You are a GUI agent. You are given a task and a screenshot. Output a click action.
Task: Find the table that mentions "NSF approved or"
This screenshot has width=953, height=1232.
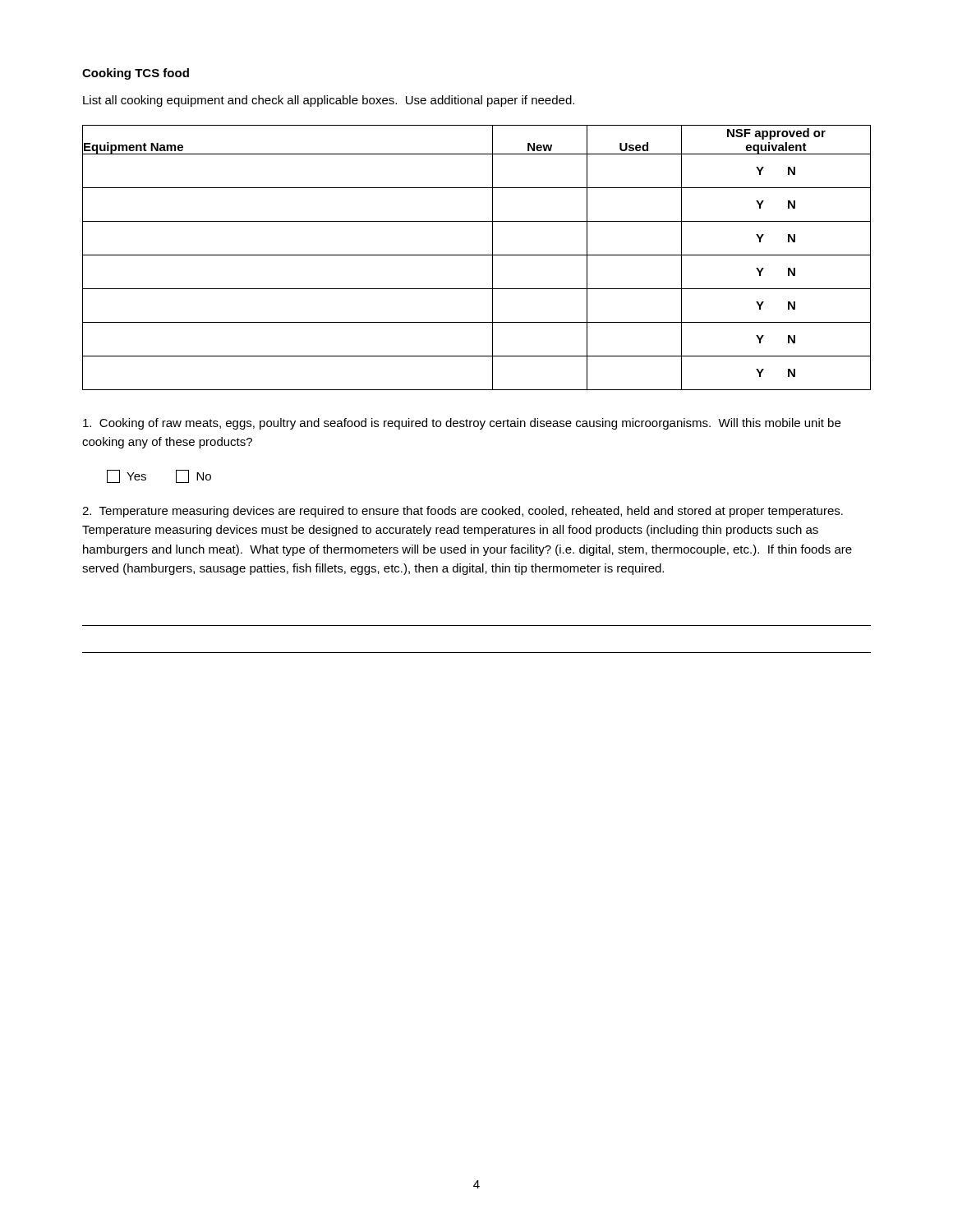pyautogui.click(x=476, y=257)
